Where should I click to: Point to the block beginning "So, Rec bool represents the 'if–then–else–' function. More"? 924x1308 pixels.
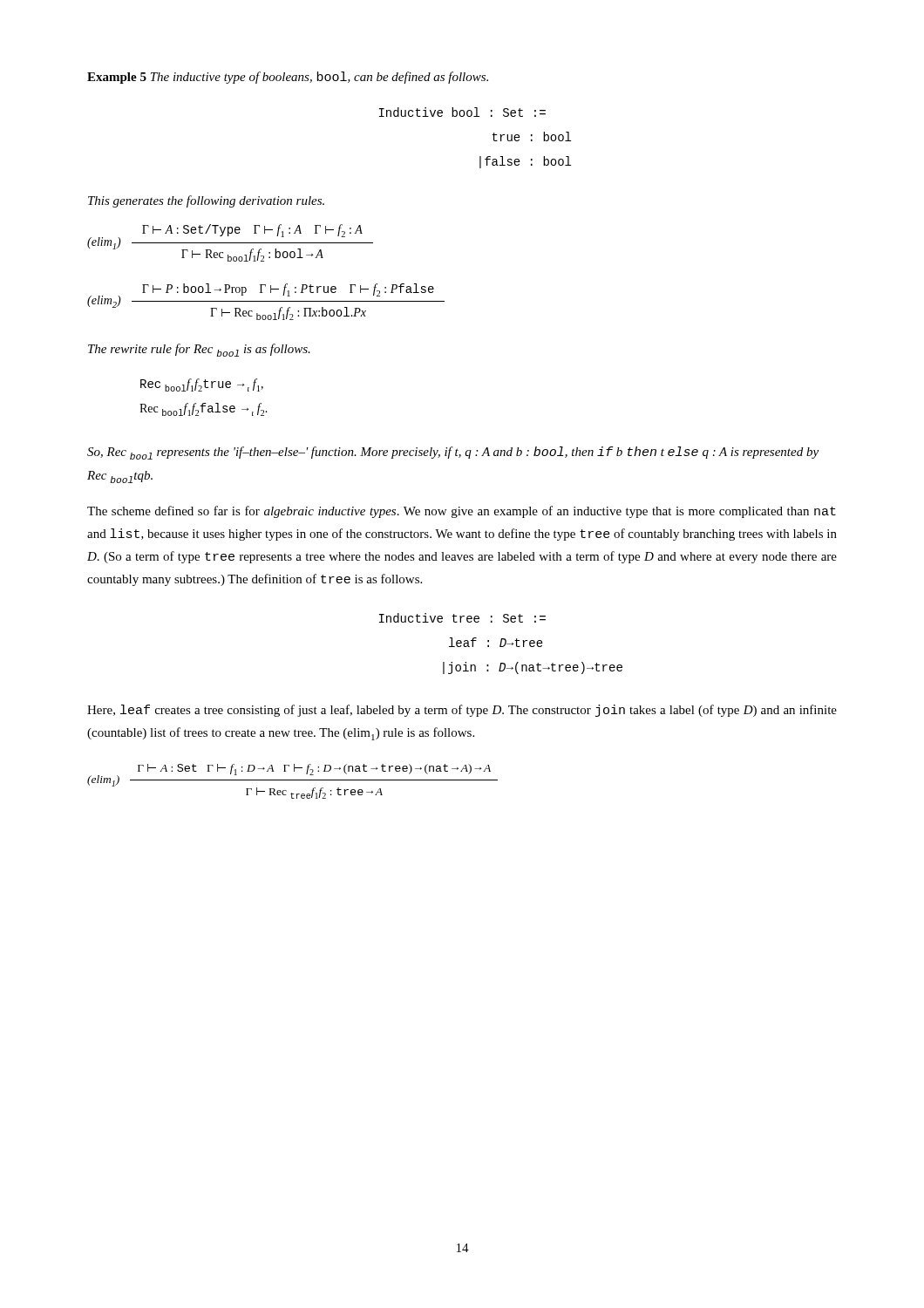[x=453, y=465]
